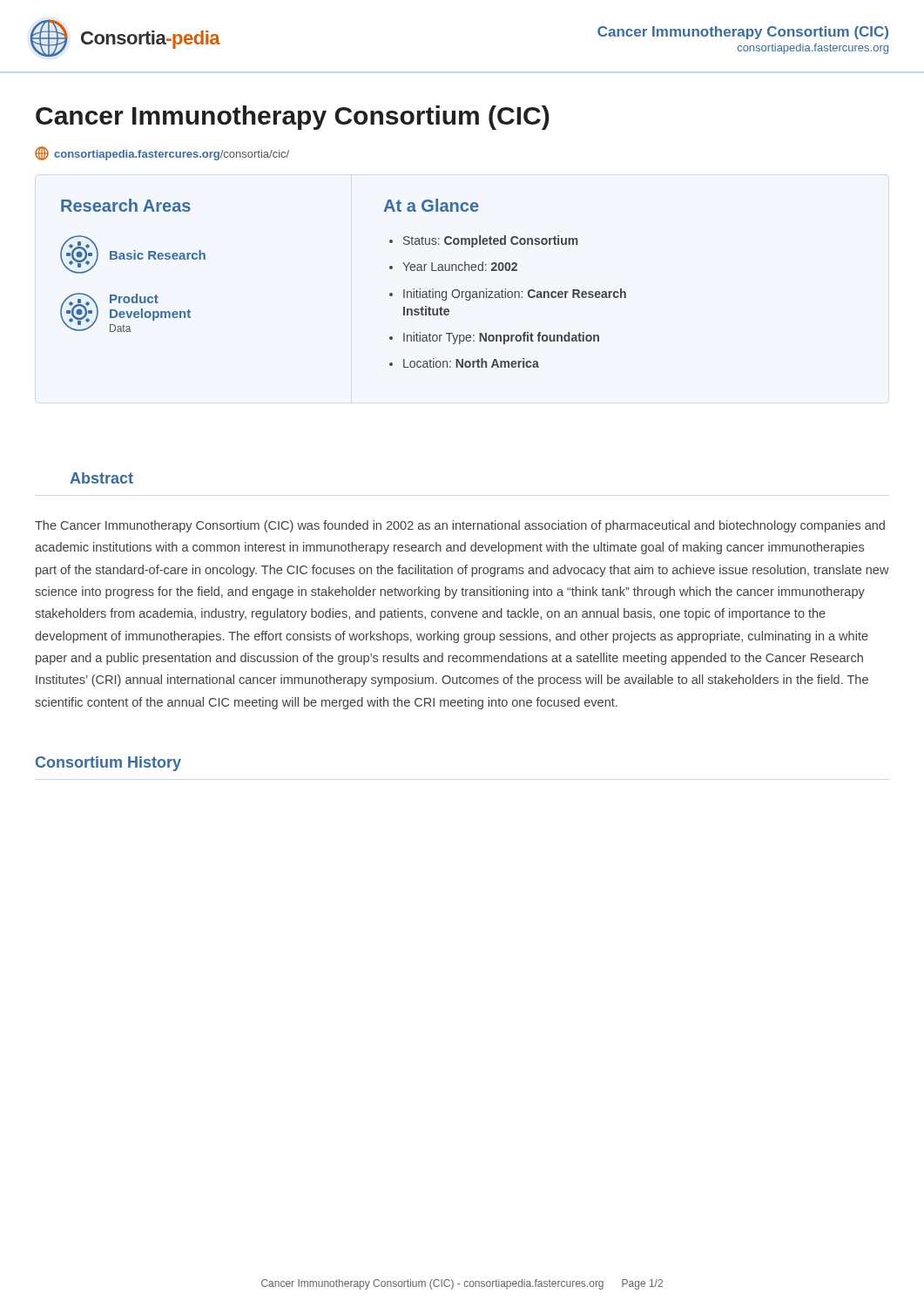Viewport: 924px width, 1307px height.
Task: Find the passage starting "Location: North America"
Action: (471, 364)
